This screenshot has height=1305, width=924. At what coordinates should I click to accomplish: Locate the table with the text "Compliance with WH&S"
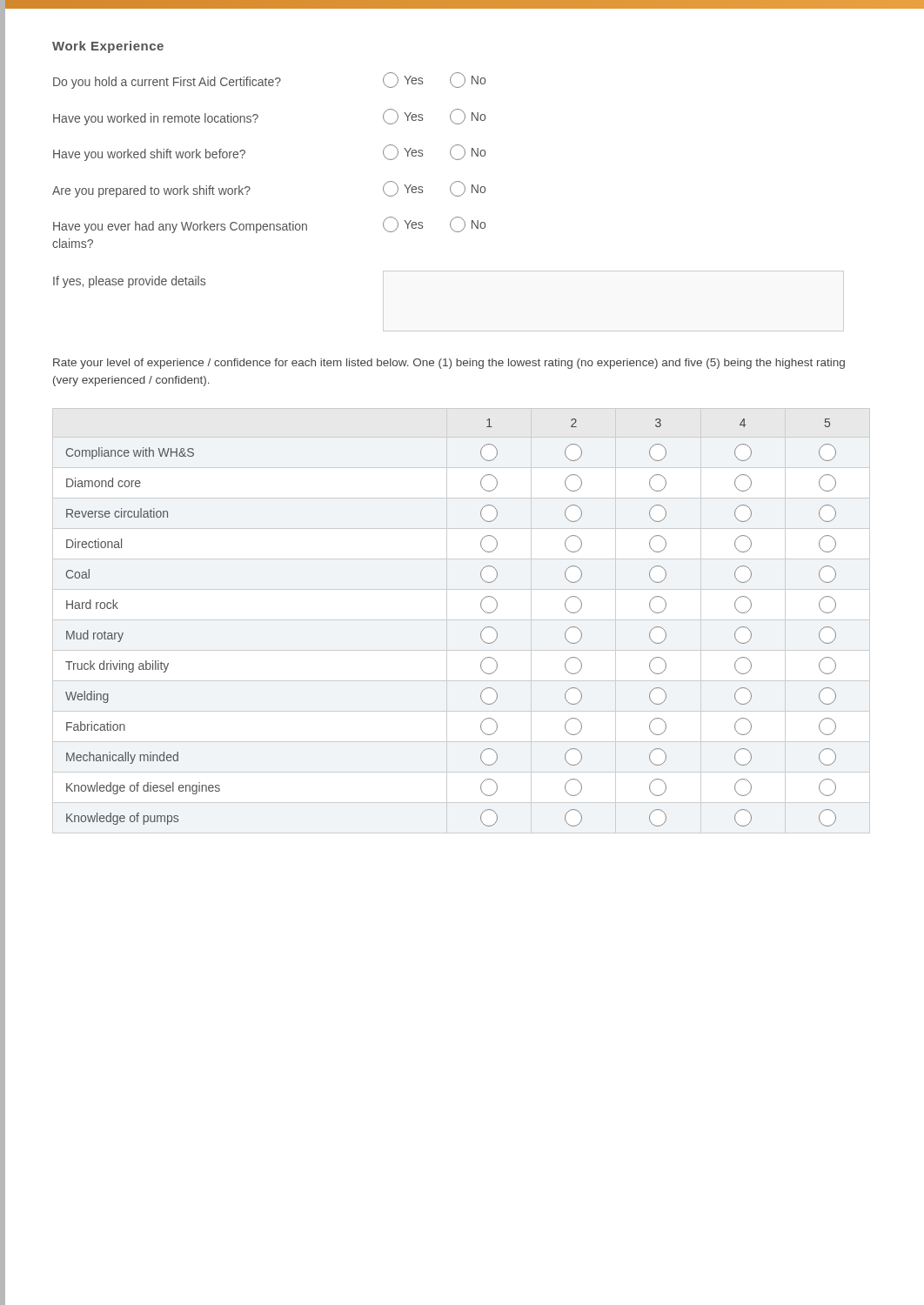pos(461,621)
